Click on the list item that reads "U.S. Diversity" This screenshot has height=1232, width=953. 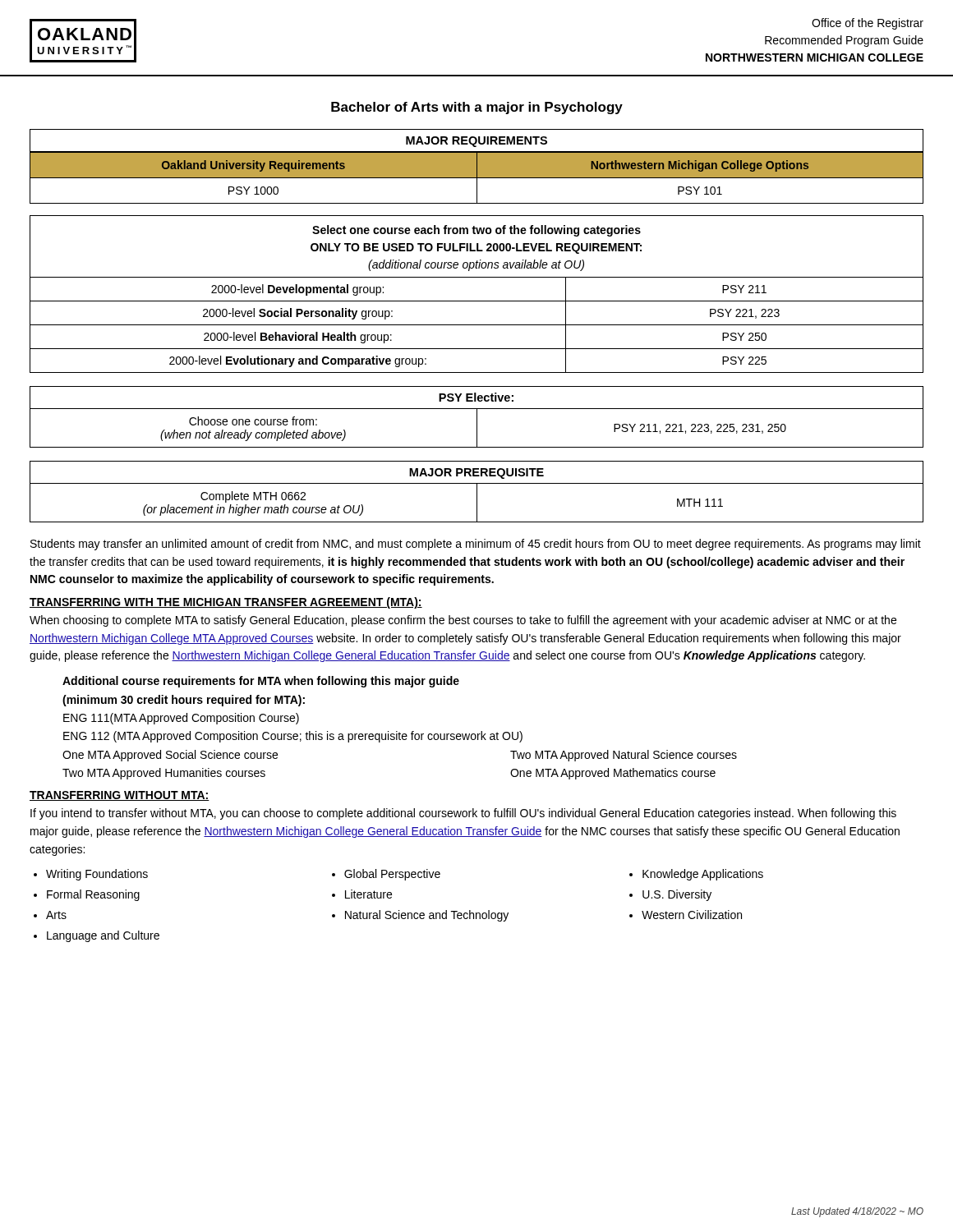click(677, 894)
